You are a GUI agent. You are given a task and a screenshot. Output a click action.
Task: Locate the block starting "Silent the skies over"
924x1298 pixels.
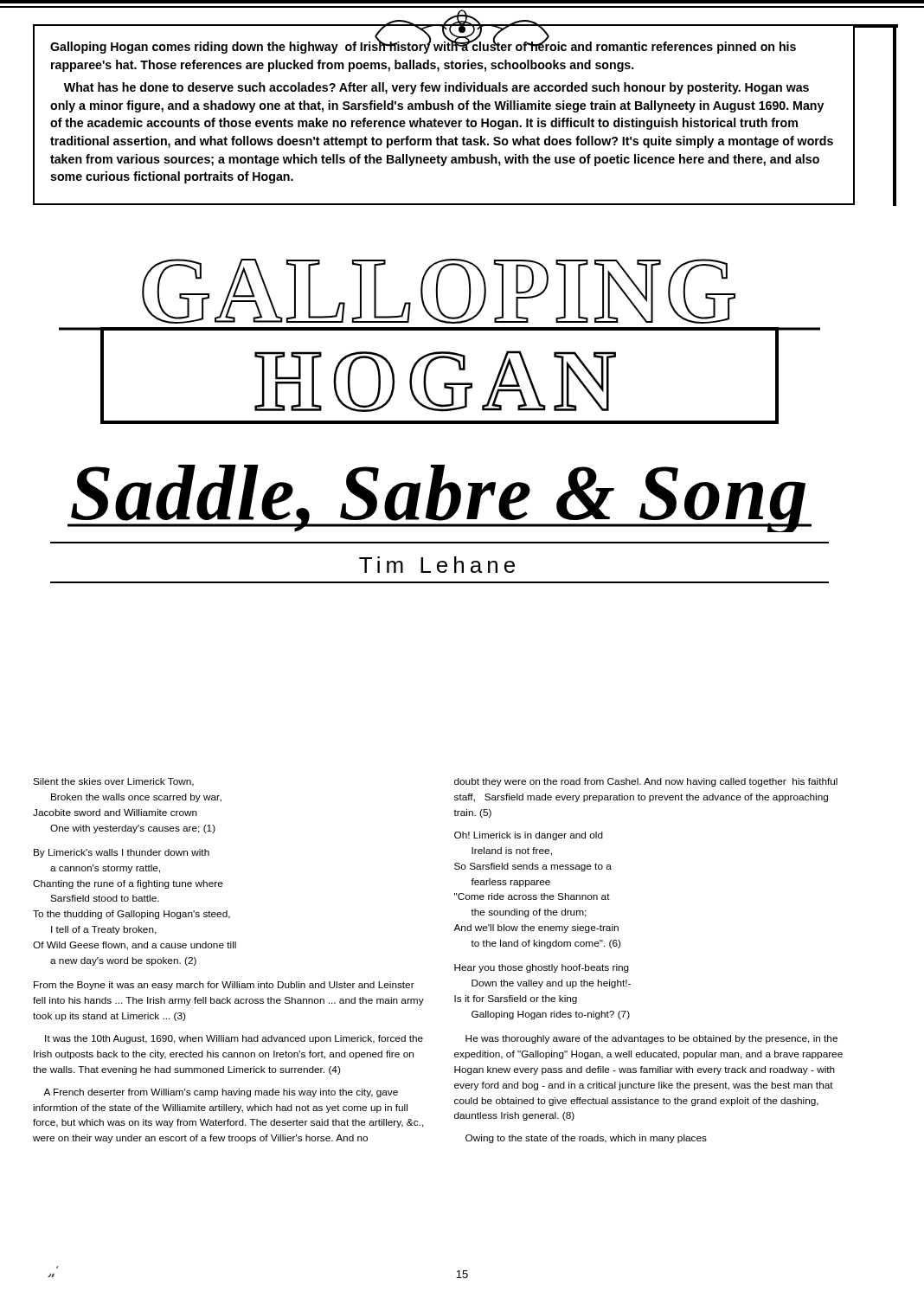tap(113, 782)
